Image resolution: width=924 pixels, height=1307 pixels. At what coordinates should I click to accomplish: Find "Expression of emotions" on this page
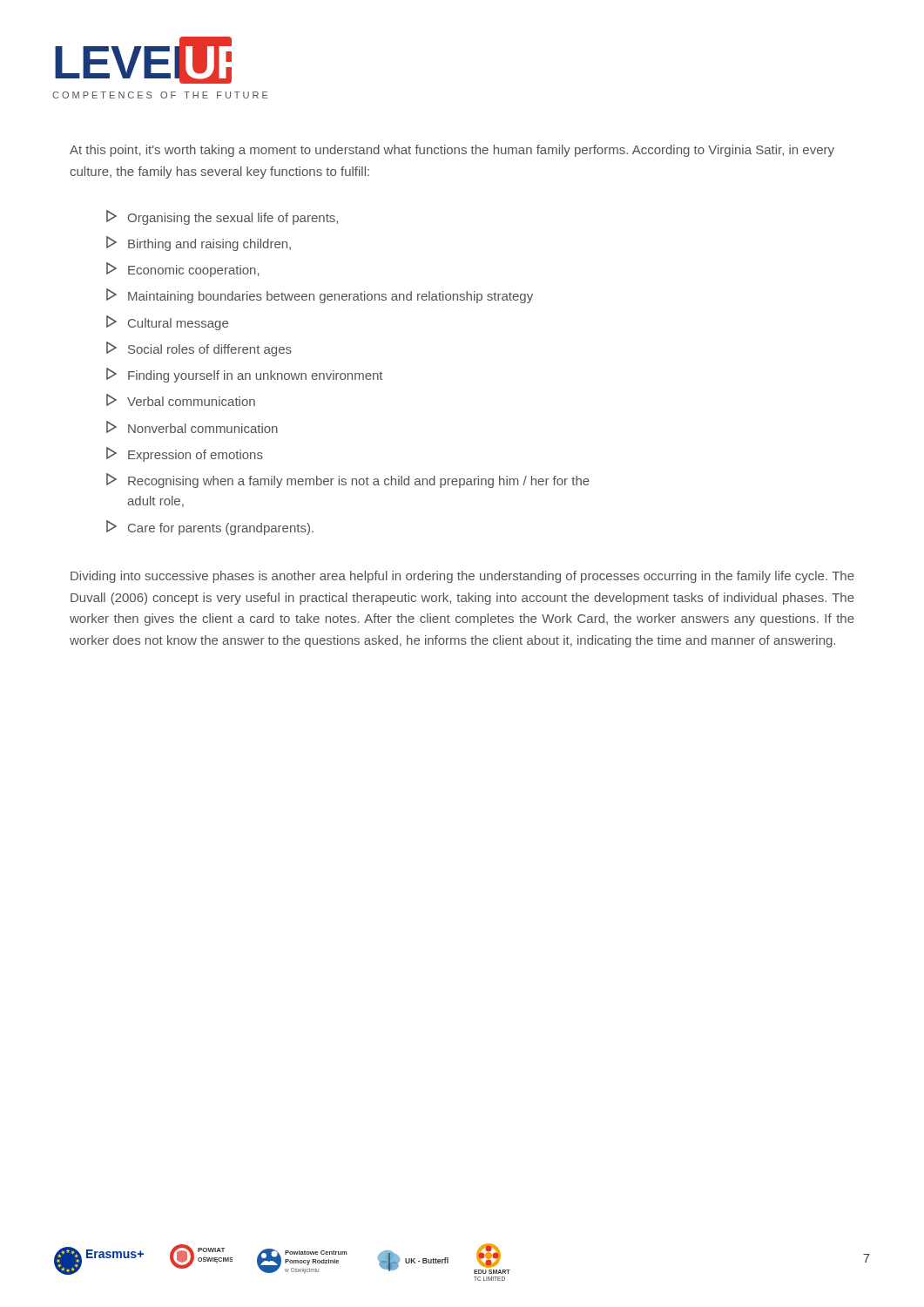point(184,454)
